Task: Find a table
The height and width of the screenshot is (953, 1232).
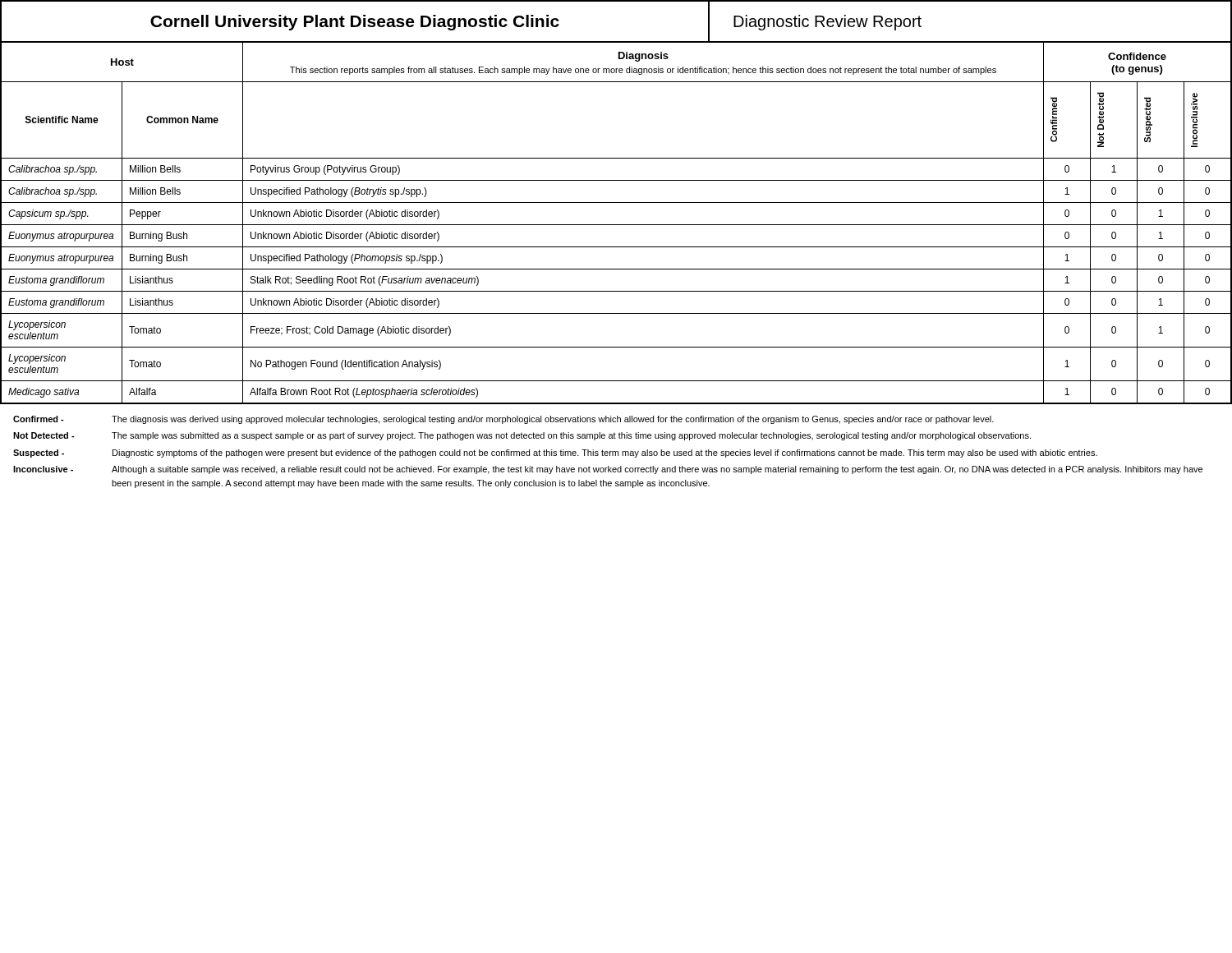Action: point(616,223)
